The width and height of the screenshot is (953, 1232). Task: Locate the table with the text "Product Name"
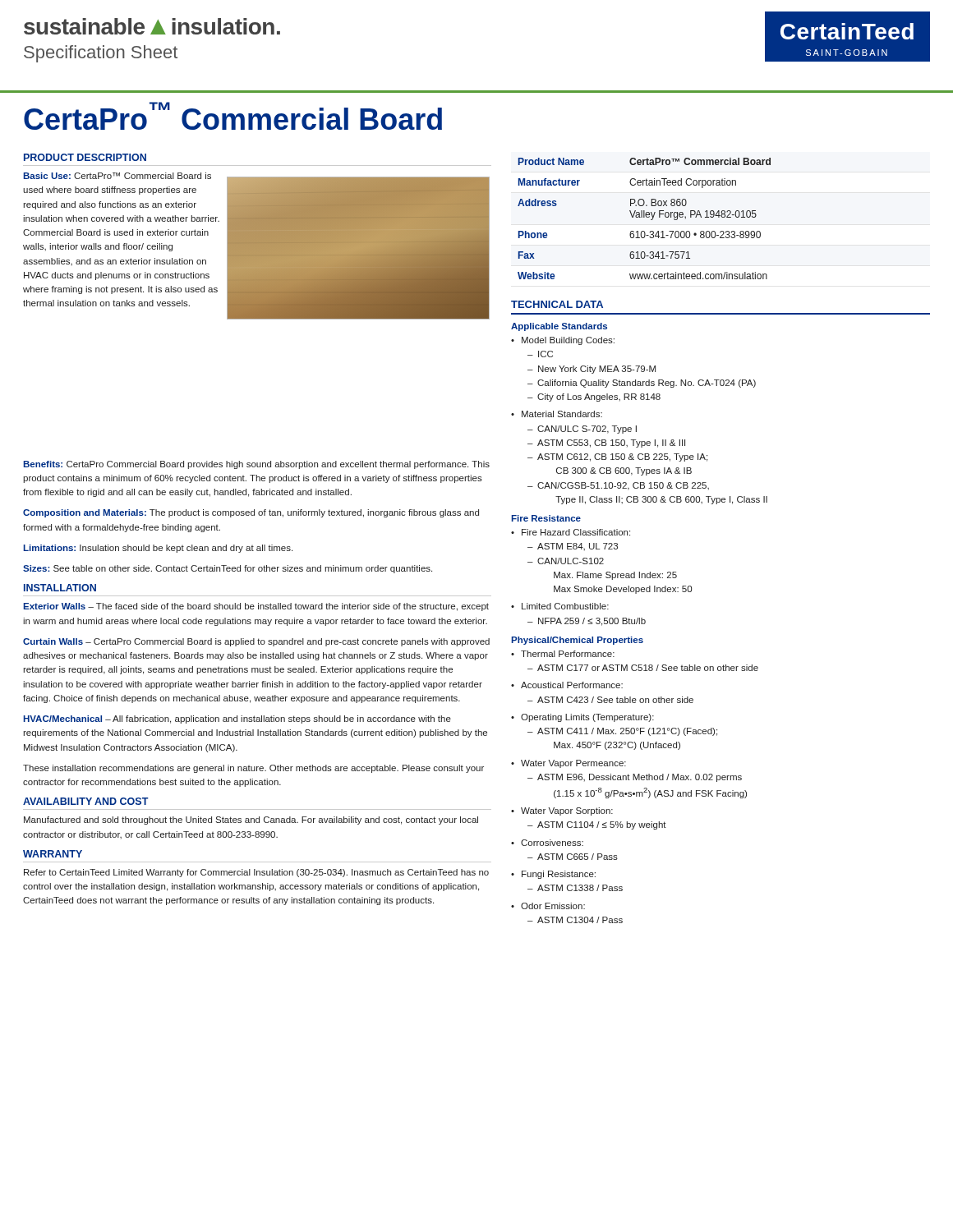pyautogui.click(x=721, y=219)
